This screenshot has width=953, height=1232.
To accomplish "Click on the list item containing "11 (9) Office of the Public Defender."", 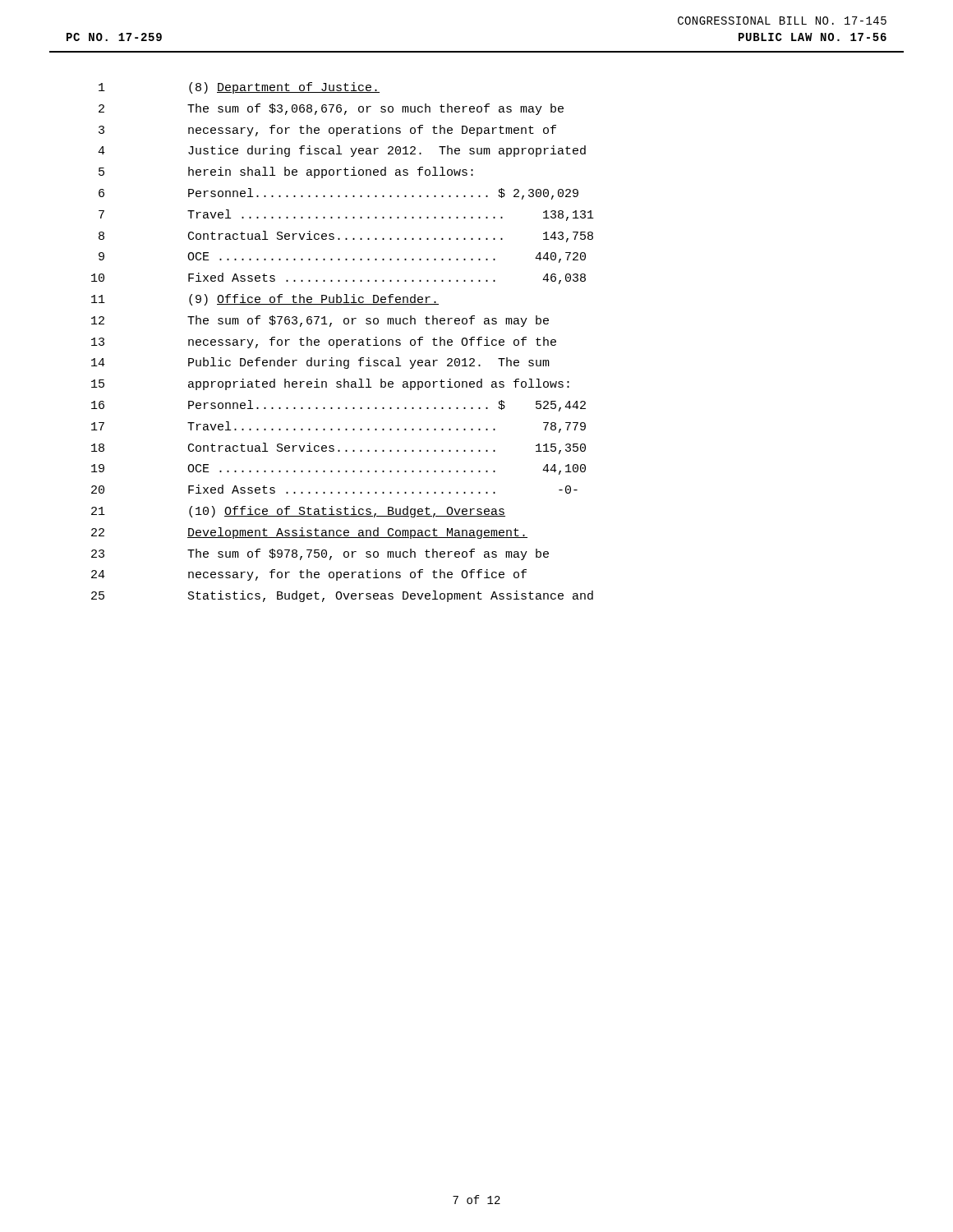I will coord(265,300).
